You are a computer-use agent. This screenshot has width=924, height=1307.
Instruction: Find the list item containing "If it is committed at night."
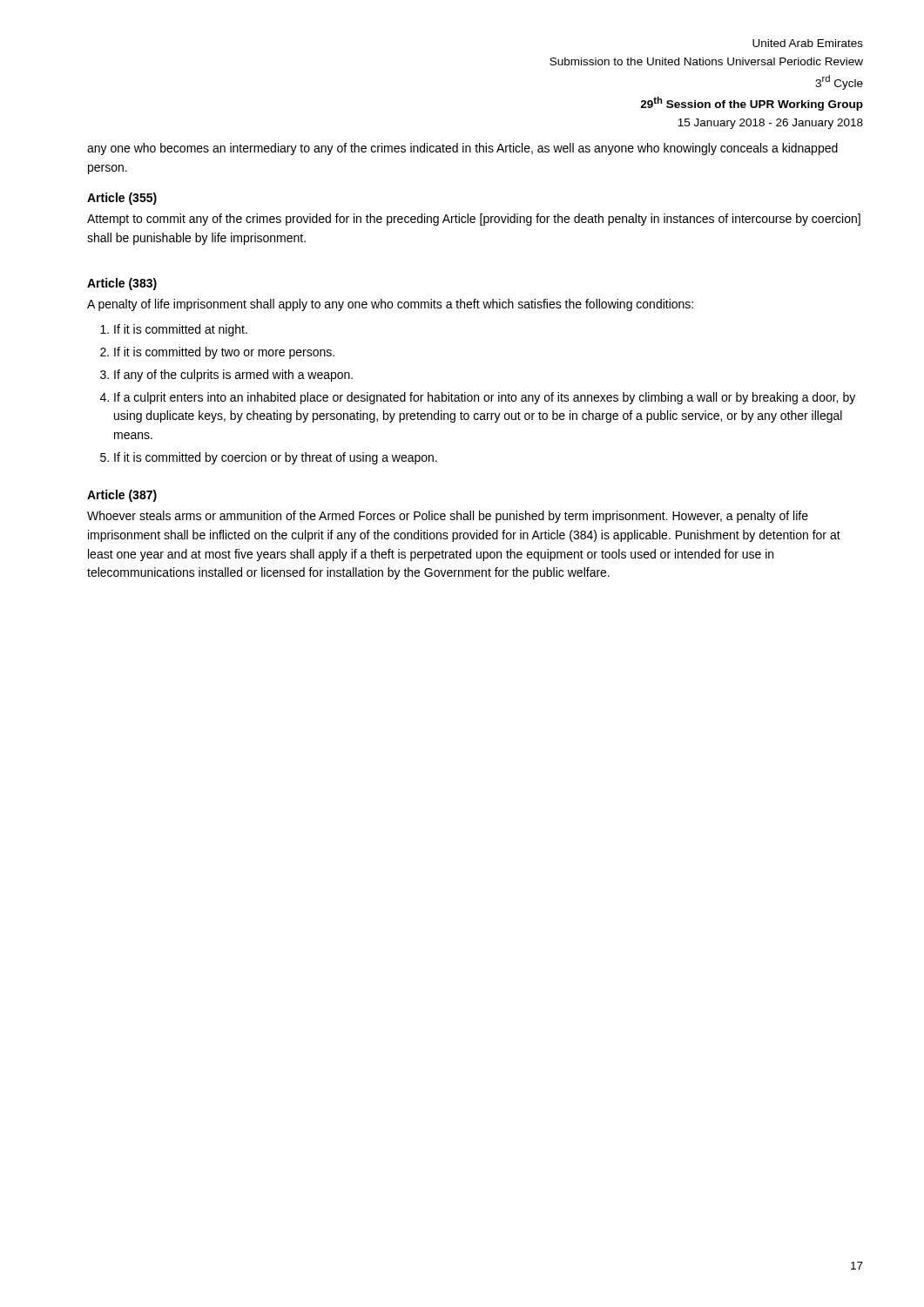(181, 330)
